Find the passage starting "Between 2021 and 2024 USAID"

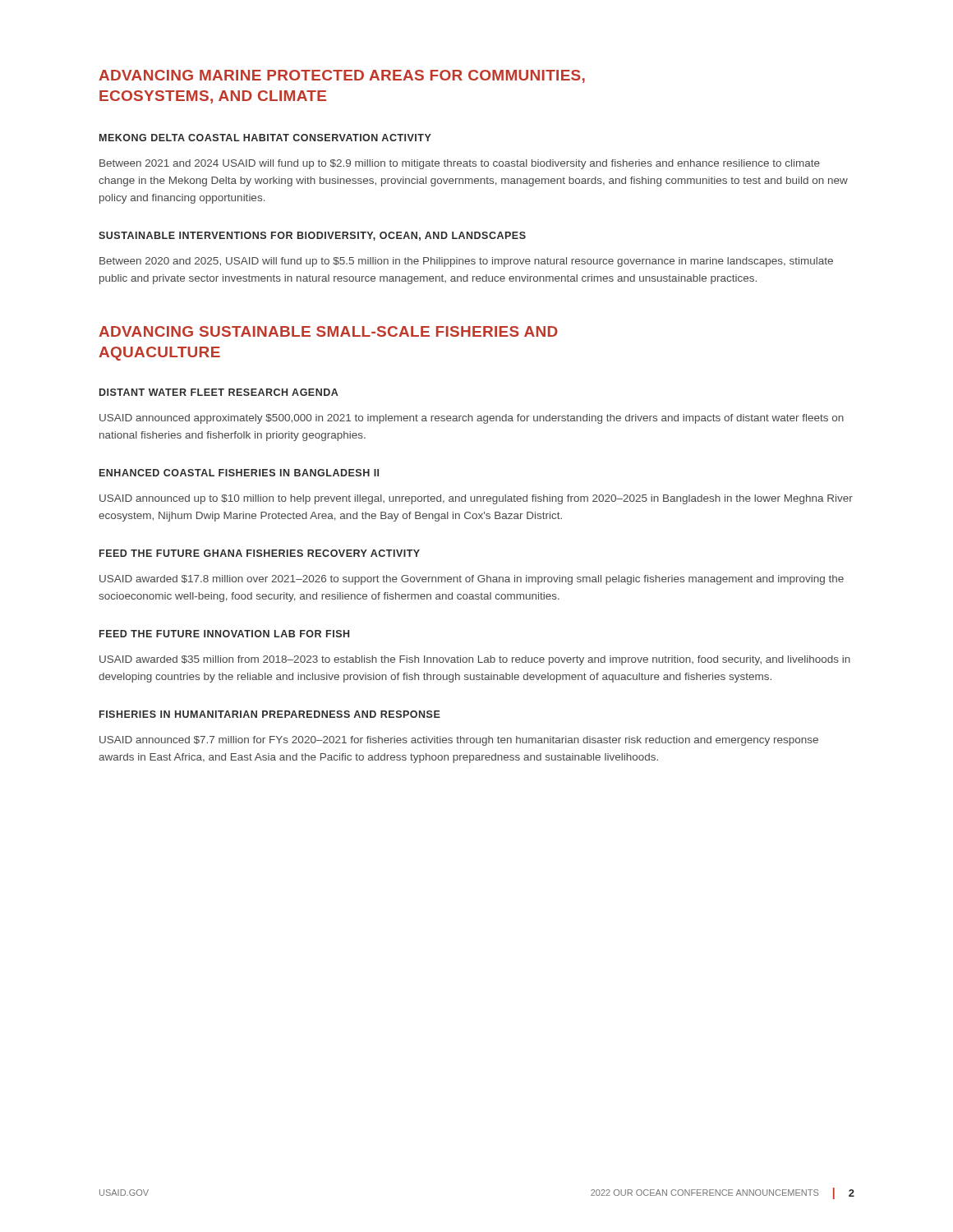473,181
